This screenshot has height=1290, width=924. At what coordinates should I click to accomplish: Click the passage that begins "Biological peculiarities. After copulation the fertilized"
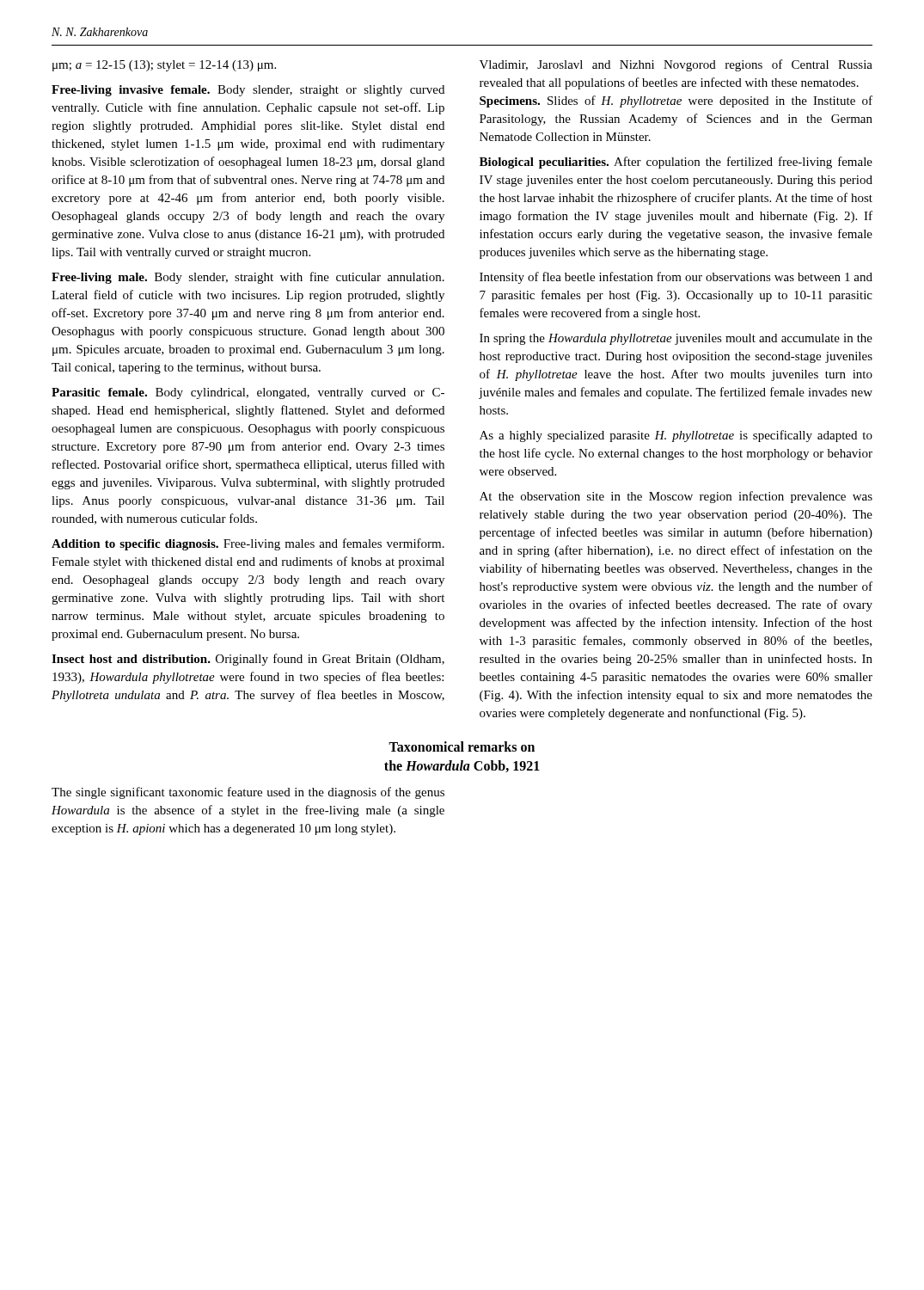coord(676,207)
